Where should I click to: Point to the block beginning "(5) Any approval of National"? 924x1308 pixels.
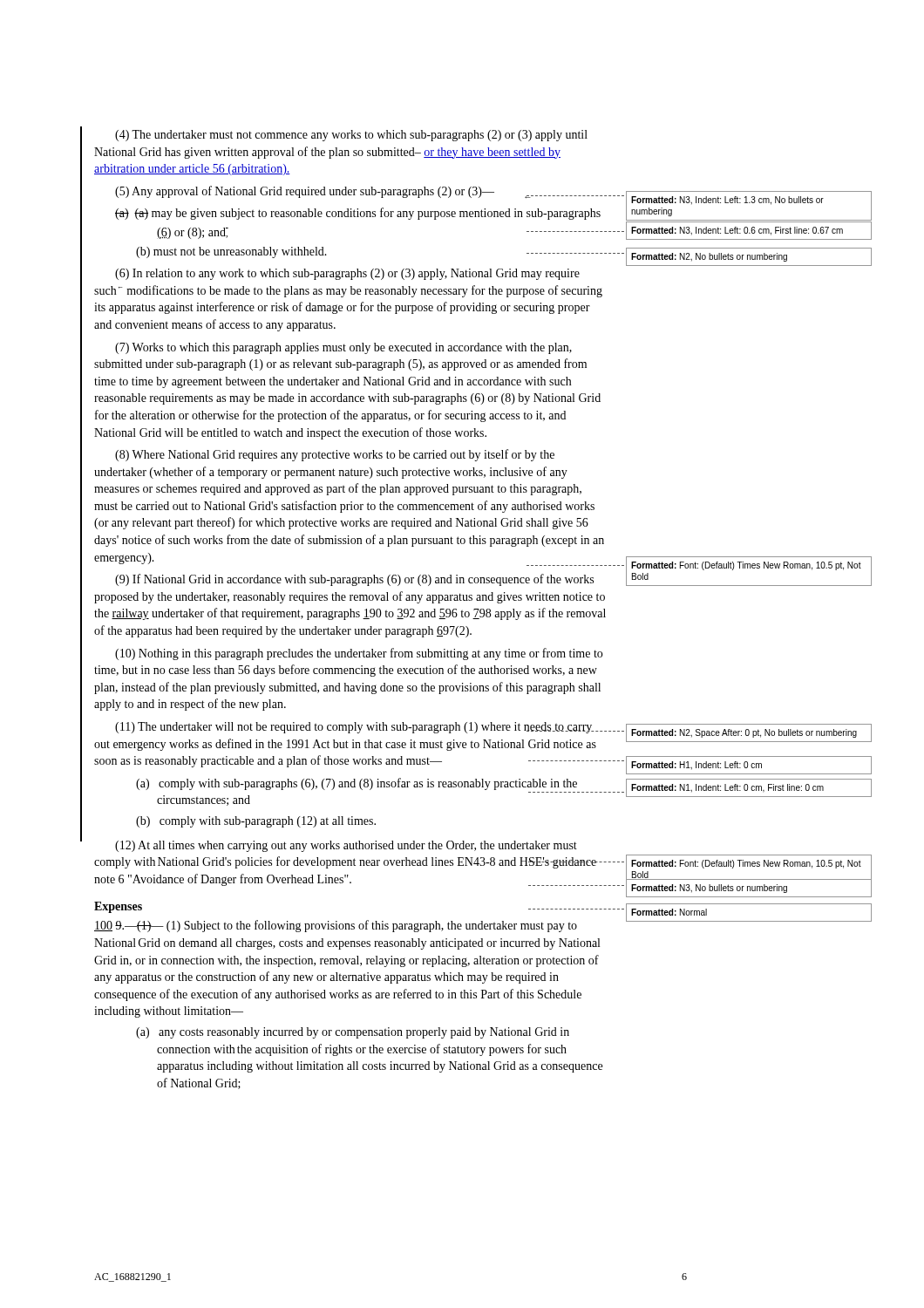tap(305, 191)
